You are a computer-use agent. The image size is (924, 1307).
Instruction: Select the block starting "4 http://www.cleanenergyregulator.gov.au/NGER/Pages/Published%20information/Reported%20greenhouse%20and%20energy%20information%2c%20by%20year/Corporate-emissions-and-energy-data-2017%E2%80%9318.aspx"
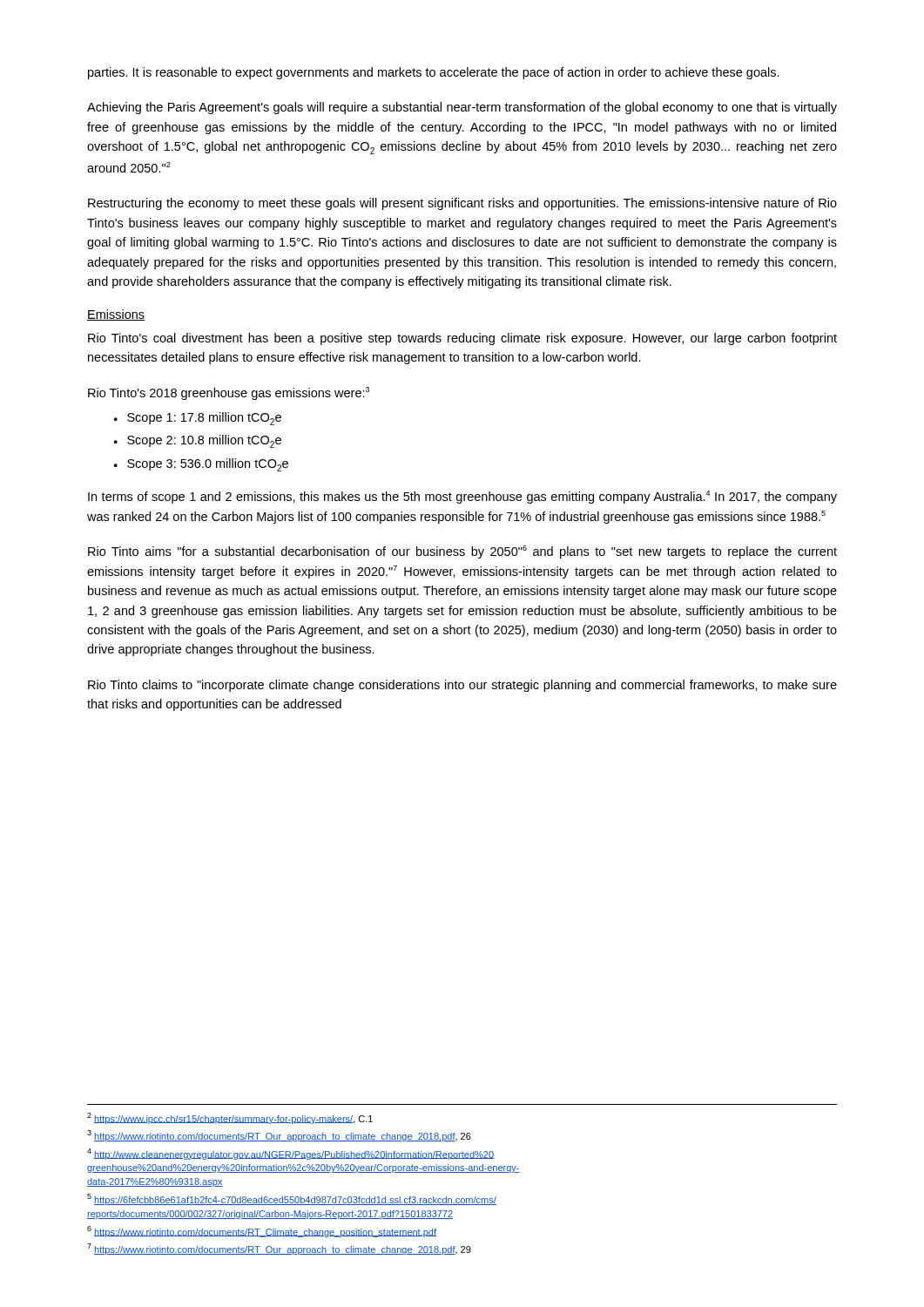pyautogui.click(x=303, y=1167)
